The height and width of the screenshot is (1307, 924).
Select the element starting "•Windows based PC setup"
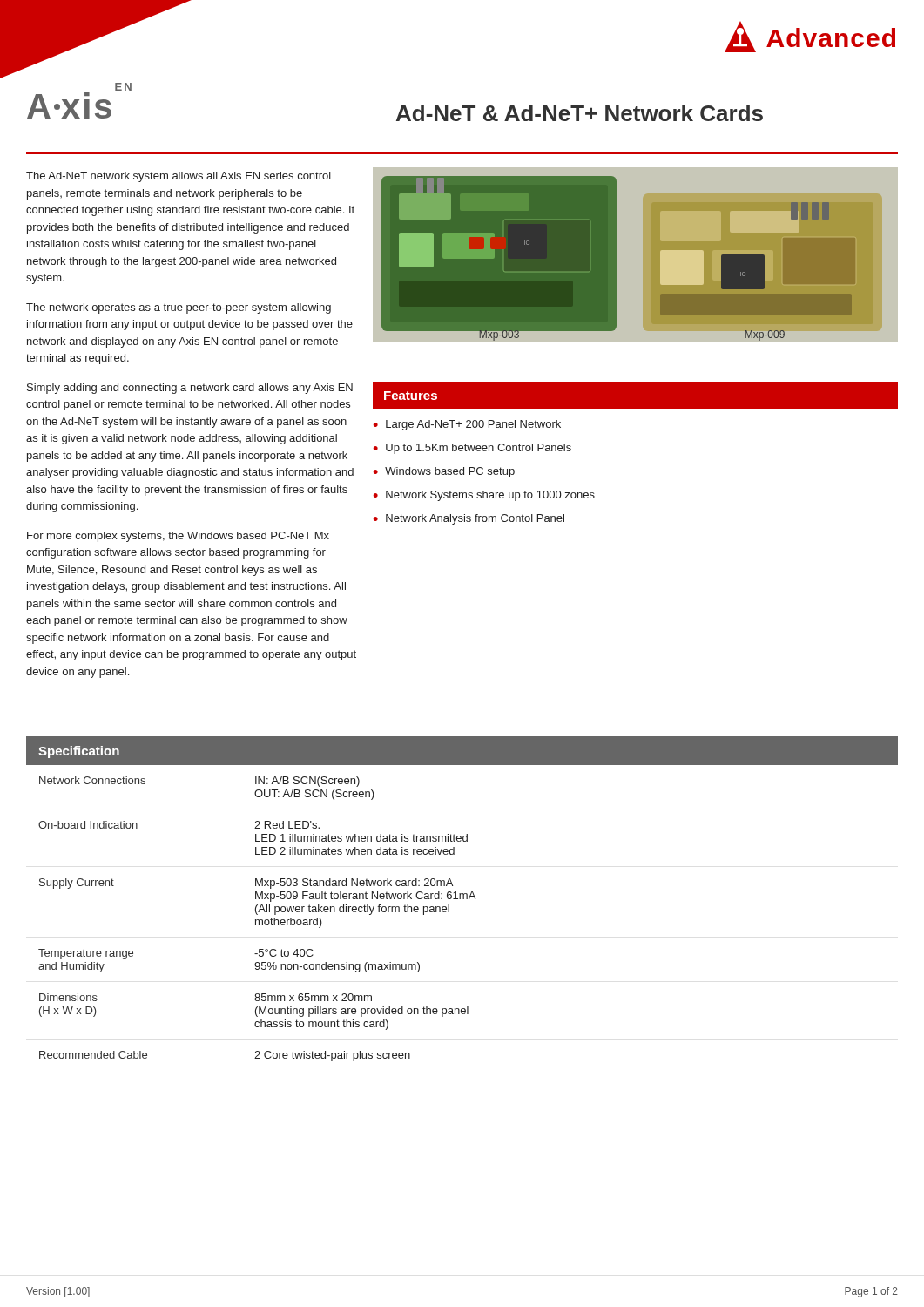444,472
